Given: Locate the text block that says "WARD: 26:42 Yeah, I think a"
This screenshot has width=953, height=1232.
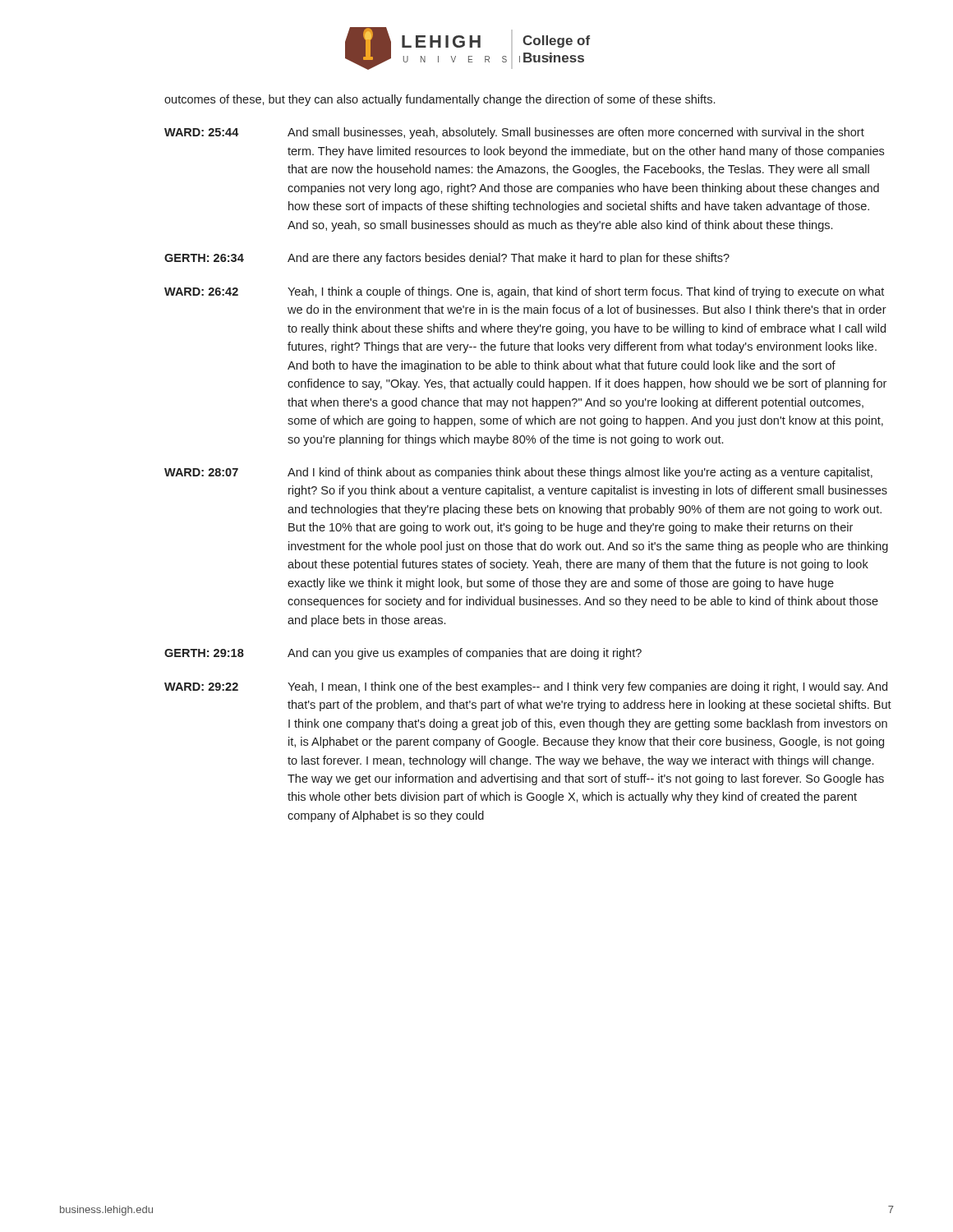Looking at the screenshot, I should (529, 365).
